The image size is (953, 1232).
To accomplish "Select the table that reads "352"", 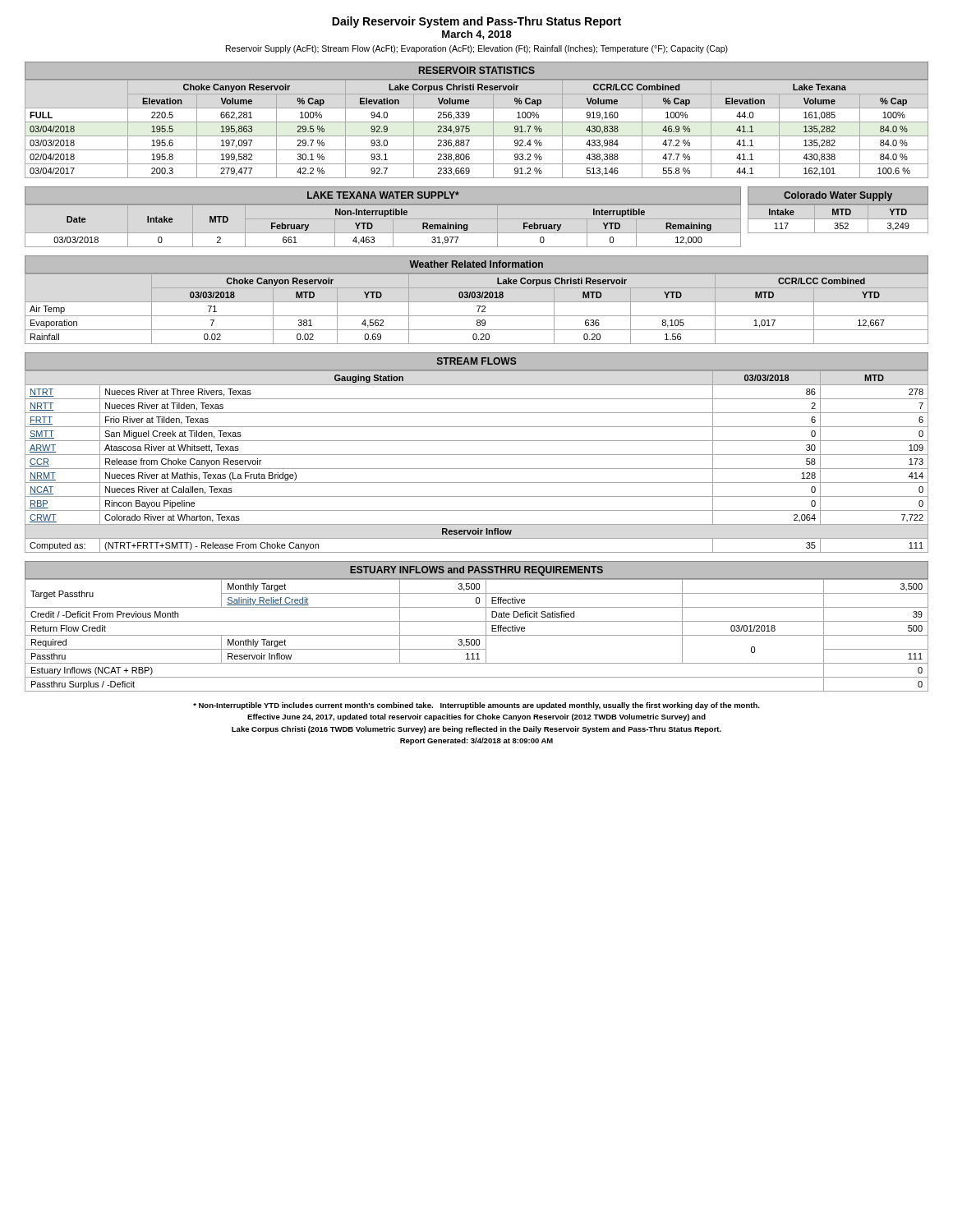I will (838, 219).
